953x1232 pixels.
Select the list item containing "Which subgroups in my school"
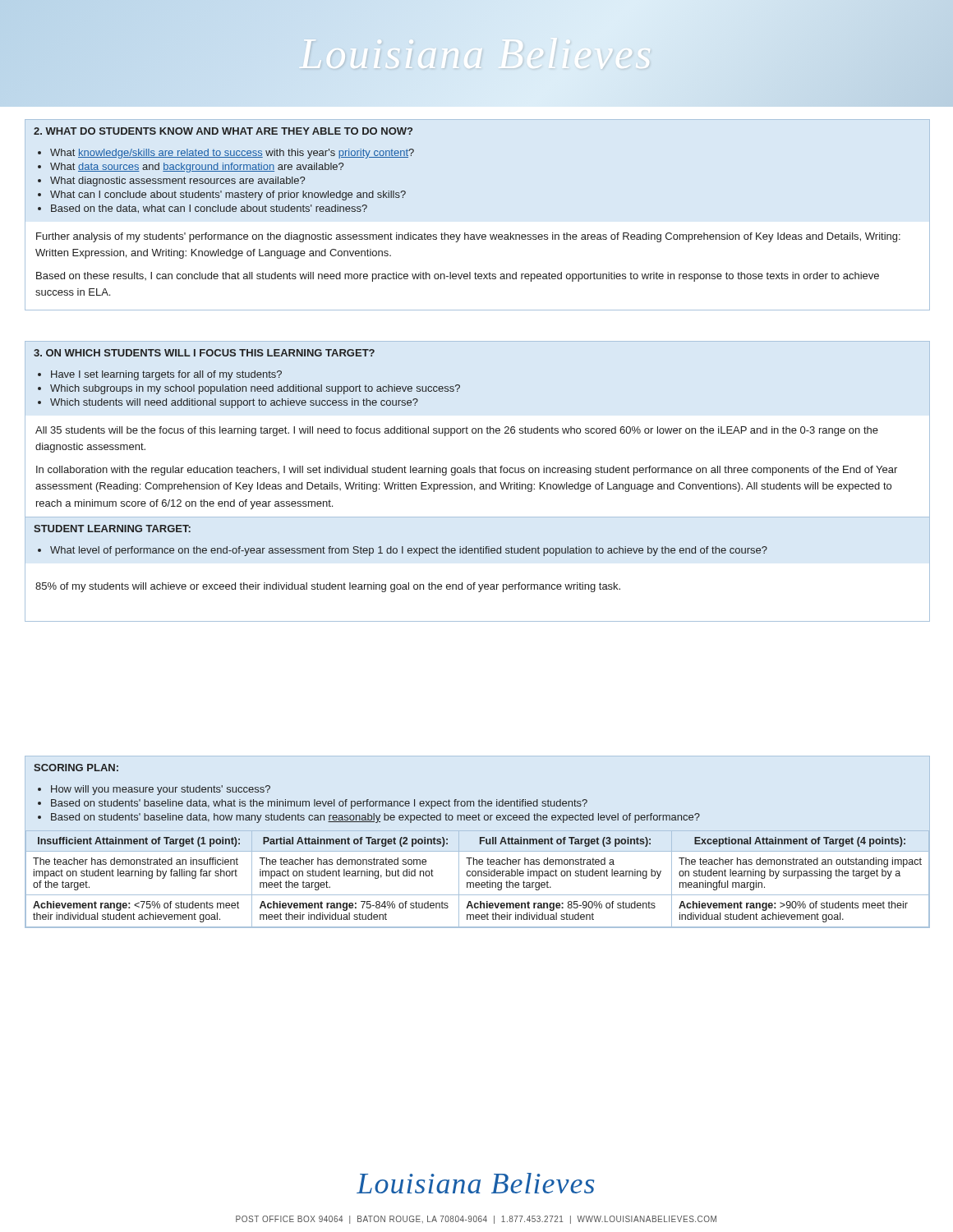click(x=255, y=388)
